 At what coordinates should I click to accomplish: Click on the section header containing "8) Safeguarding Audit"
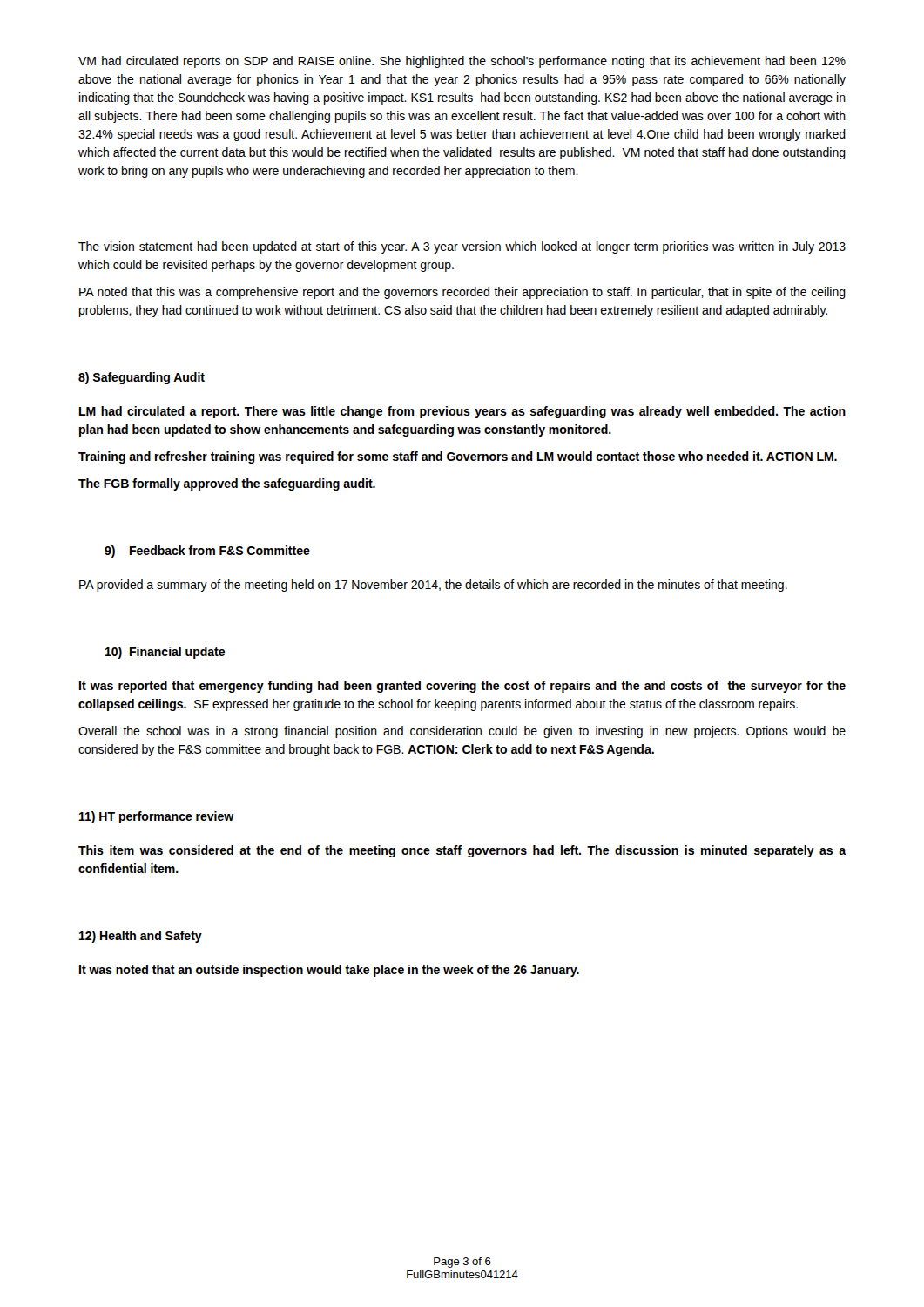click(142, 378)
